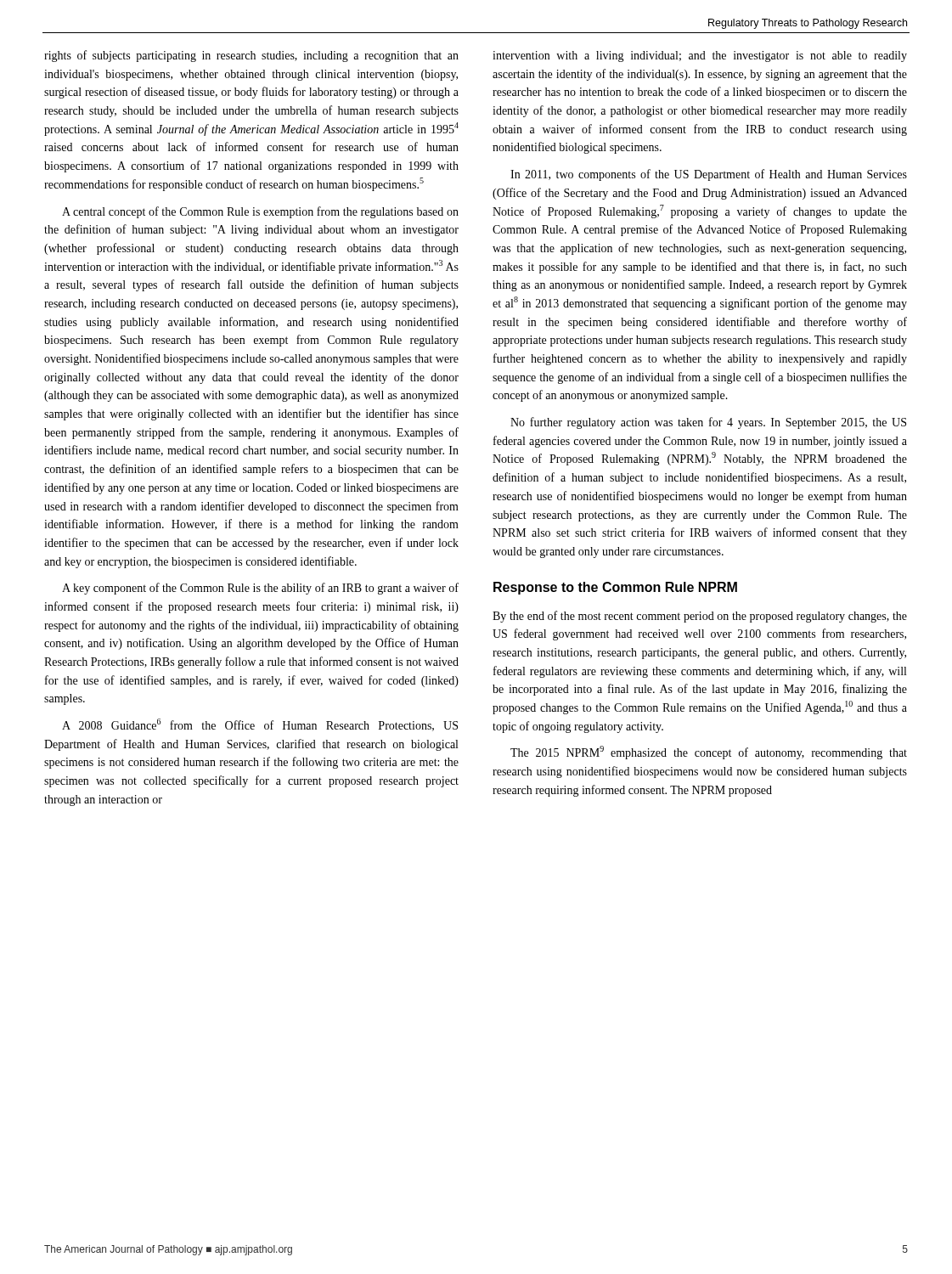Where is the section header that starts "Response to the"?
The width and height of the screenshot is (952, 1274).
pos(615,587)
